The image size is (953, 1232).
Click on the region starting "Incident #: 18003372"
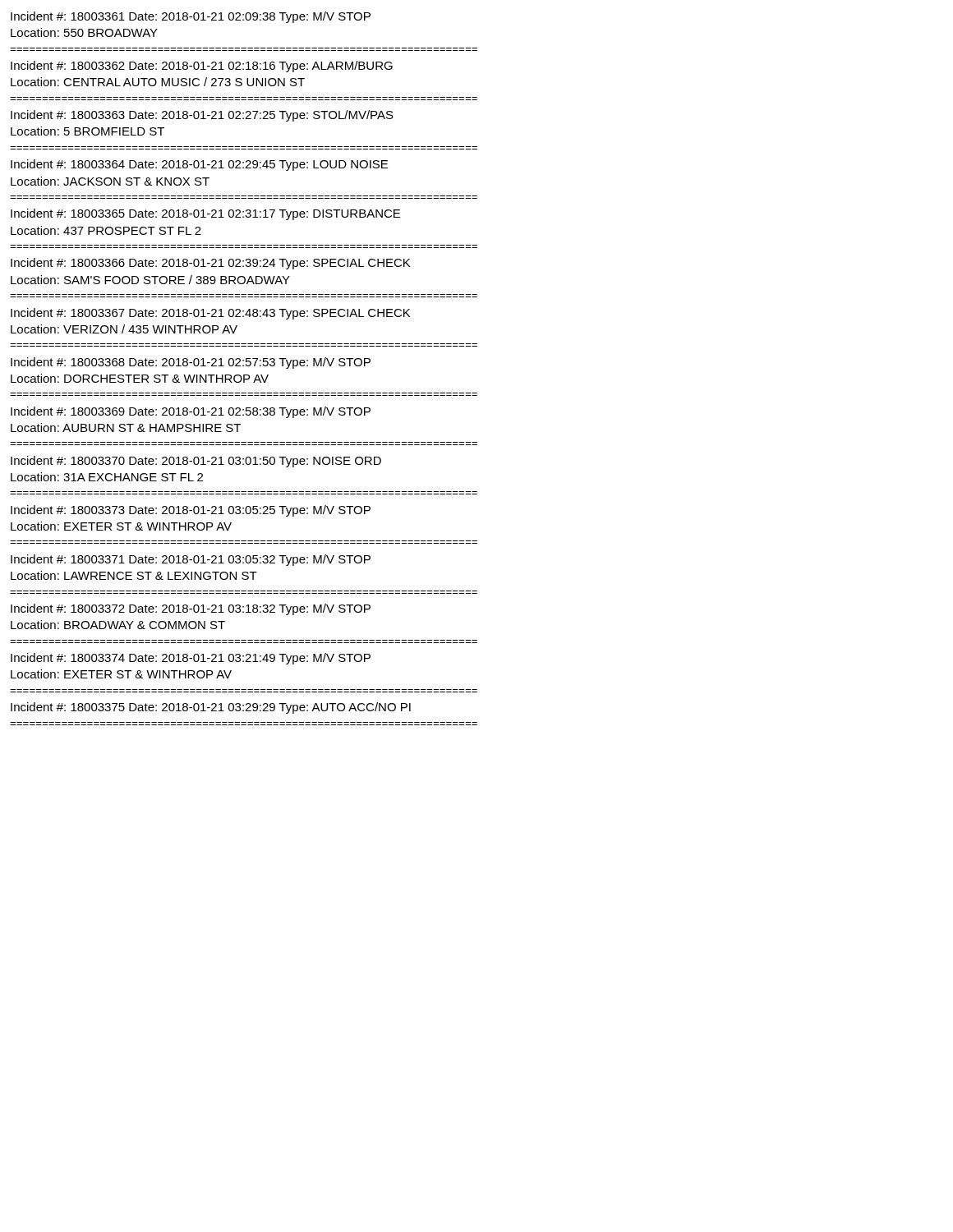(191, 609)
